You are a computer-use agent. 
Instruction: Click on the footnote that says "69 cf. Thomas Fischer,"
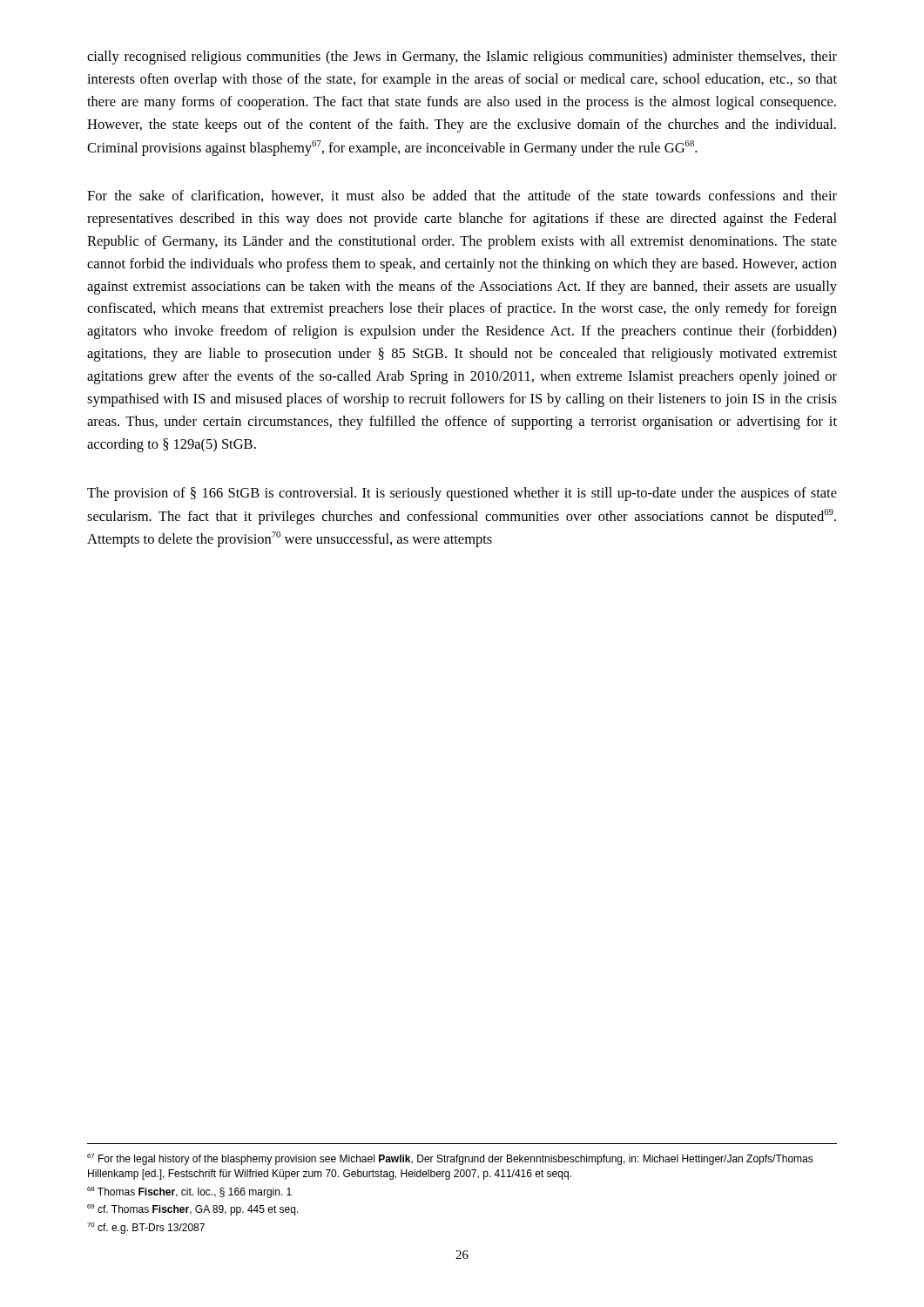coord(193,1209)
